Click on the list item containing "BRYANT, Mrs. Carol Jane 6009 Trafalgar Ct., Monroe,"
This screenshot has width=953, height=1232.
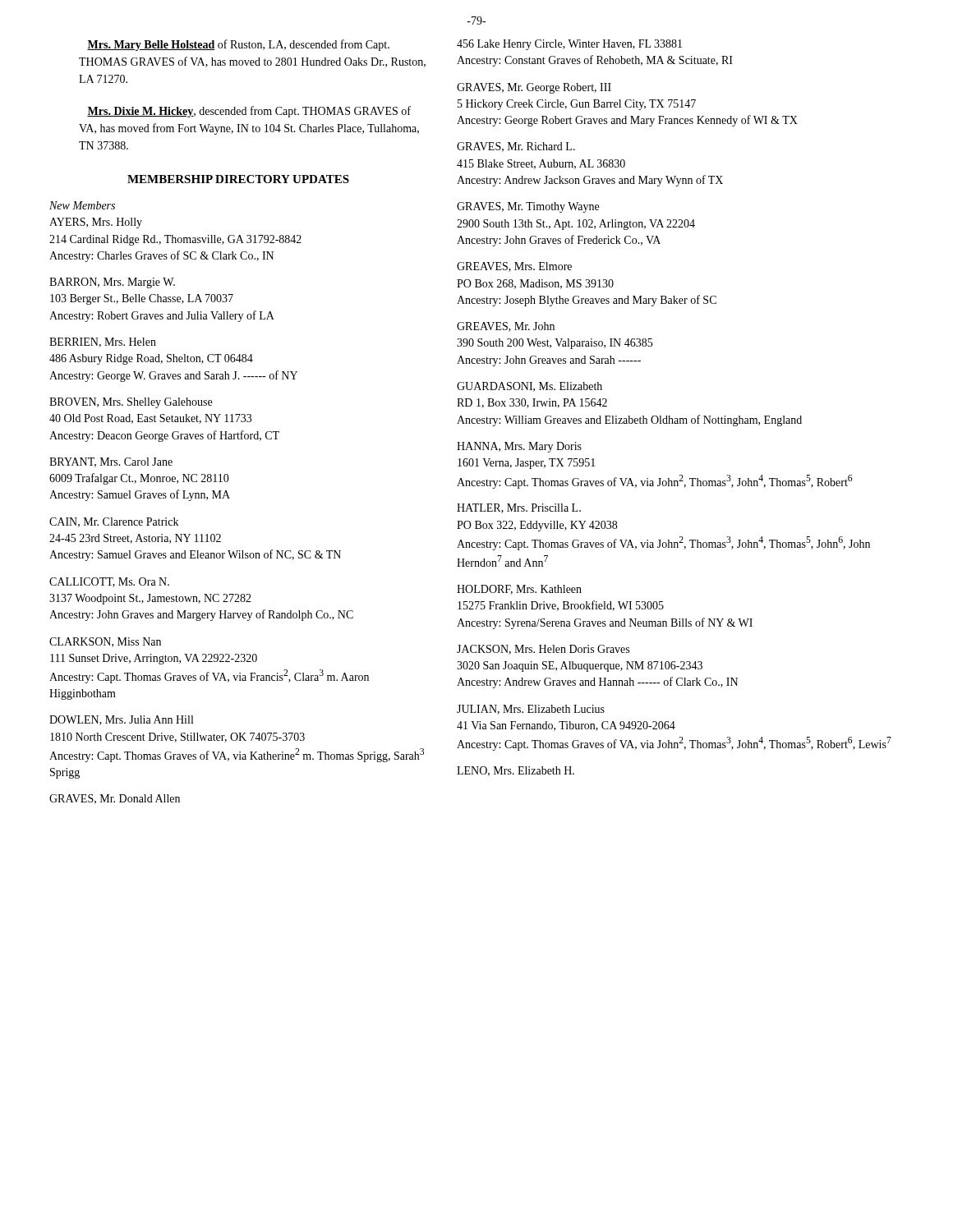(140, 479)
